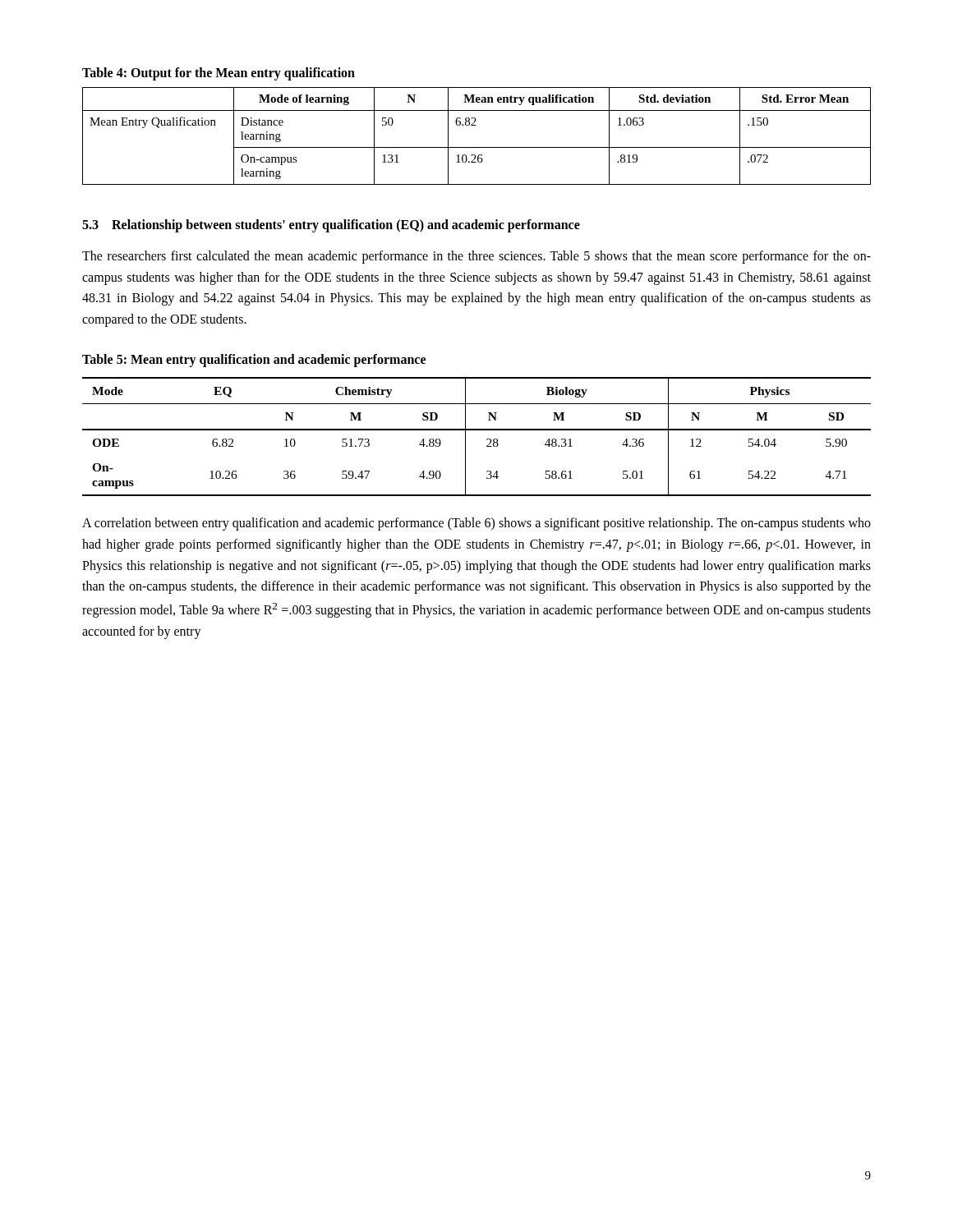Find the caption that reads "Table 5: Mean entry qualification and"

point(254,360)
